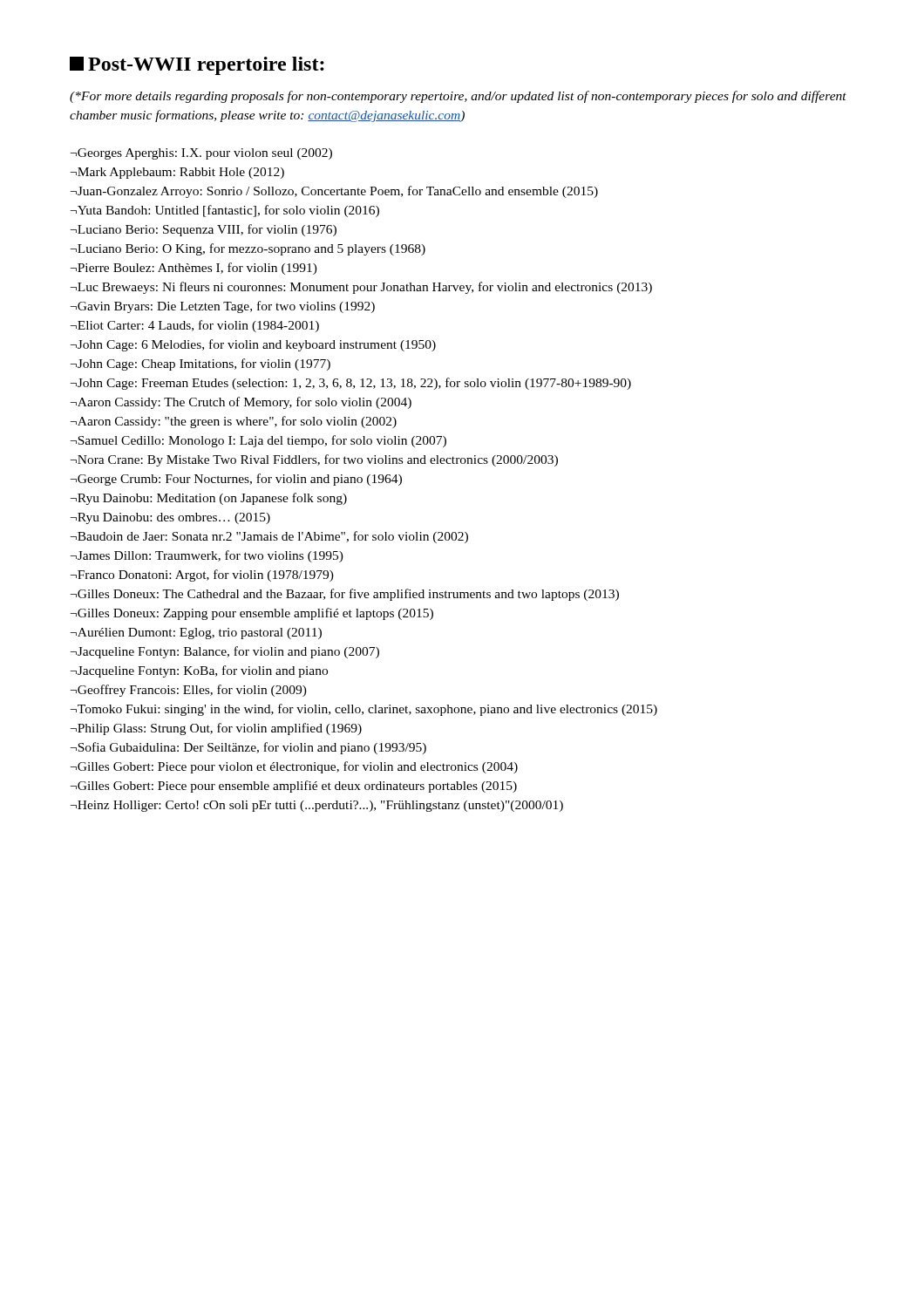924x1308 pixels.
Task: Locate the list item containing "¬Baudoin de Jaer:"
Action: point(269,536)
